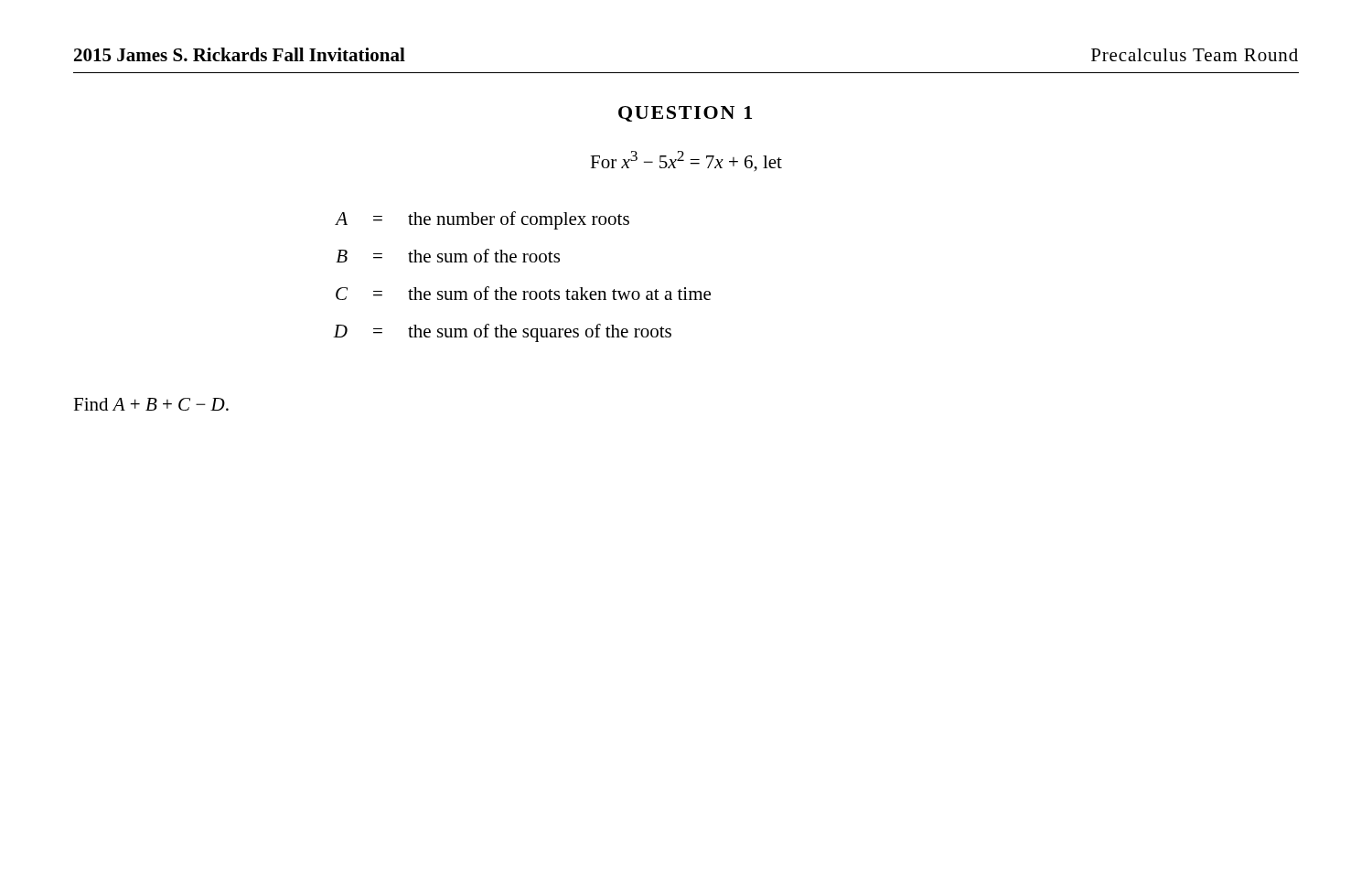The image size is (1372, 888).
Task: Find the block starting "A = the"
Action: 470,219
